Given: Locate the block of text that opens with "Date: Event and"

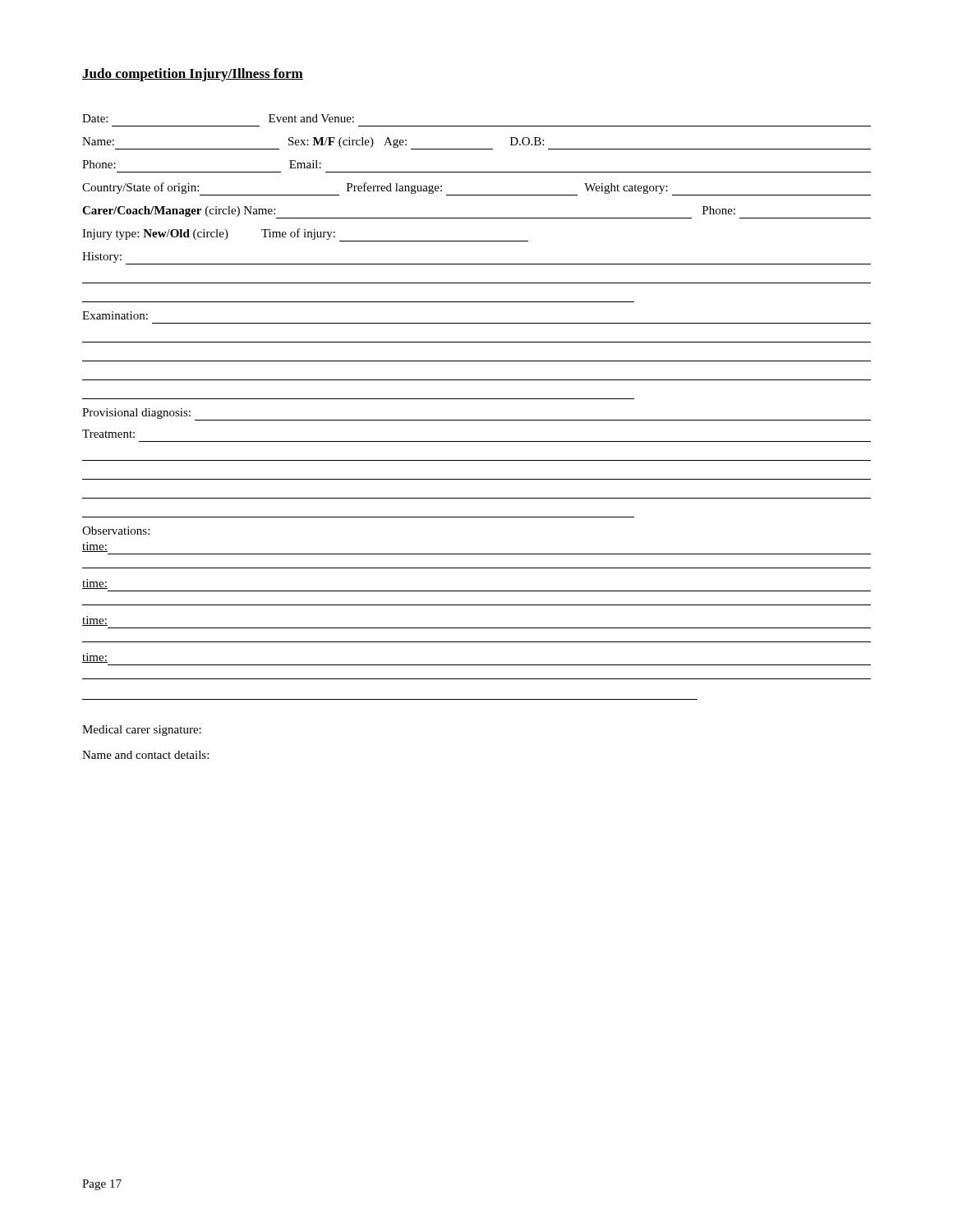Looking at the screenshot, I should pyautogui.click(x=476, y=119).
